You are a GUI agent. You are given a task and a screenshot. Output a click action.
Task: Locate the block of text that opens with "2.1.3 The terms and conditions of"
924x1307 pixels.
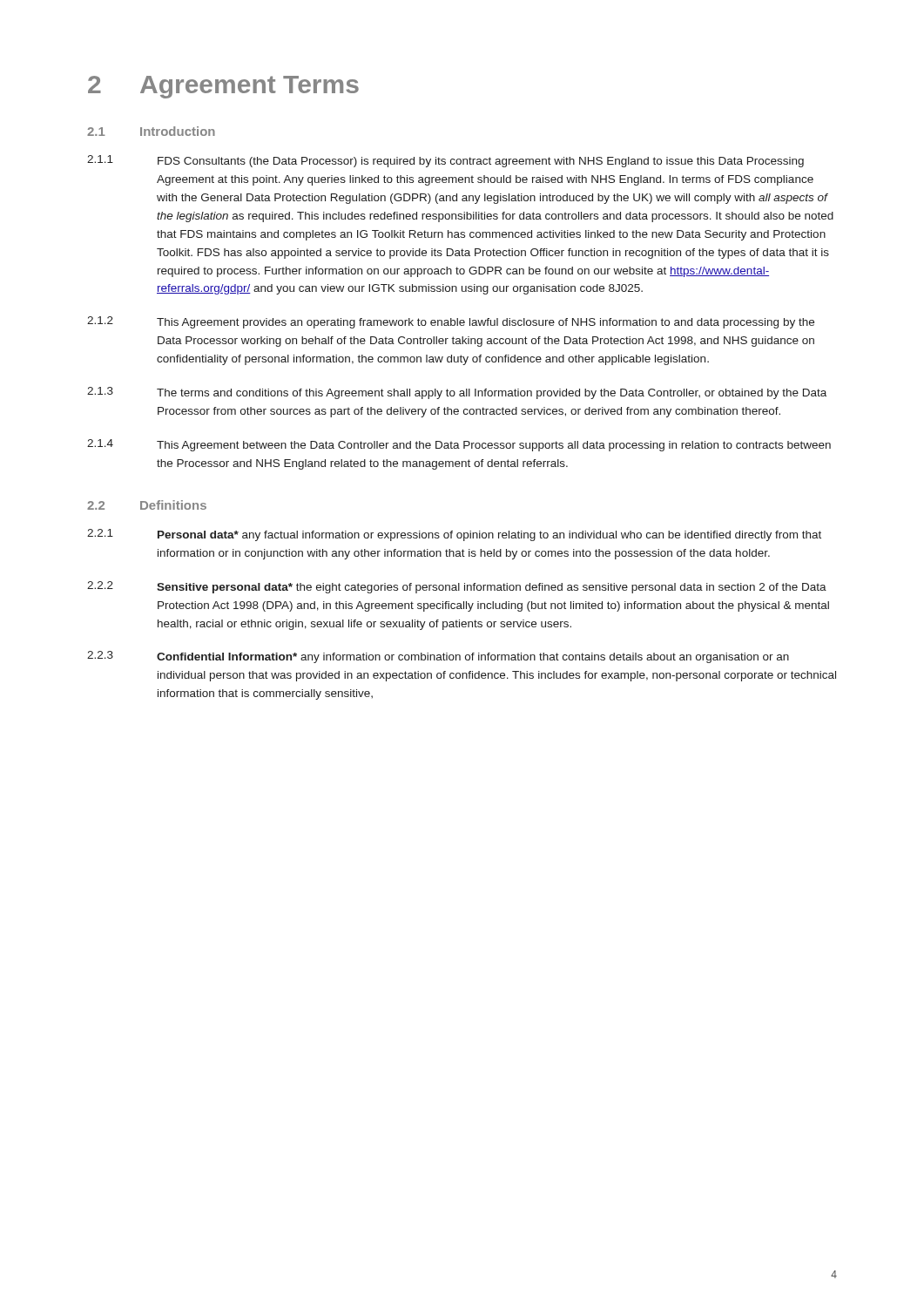(462, 403)
